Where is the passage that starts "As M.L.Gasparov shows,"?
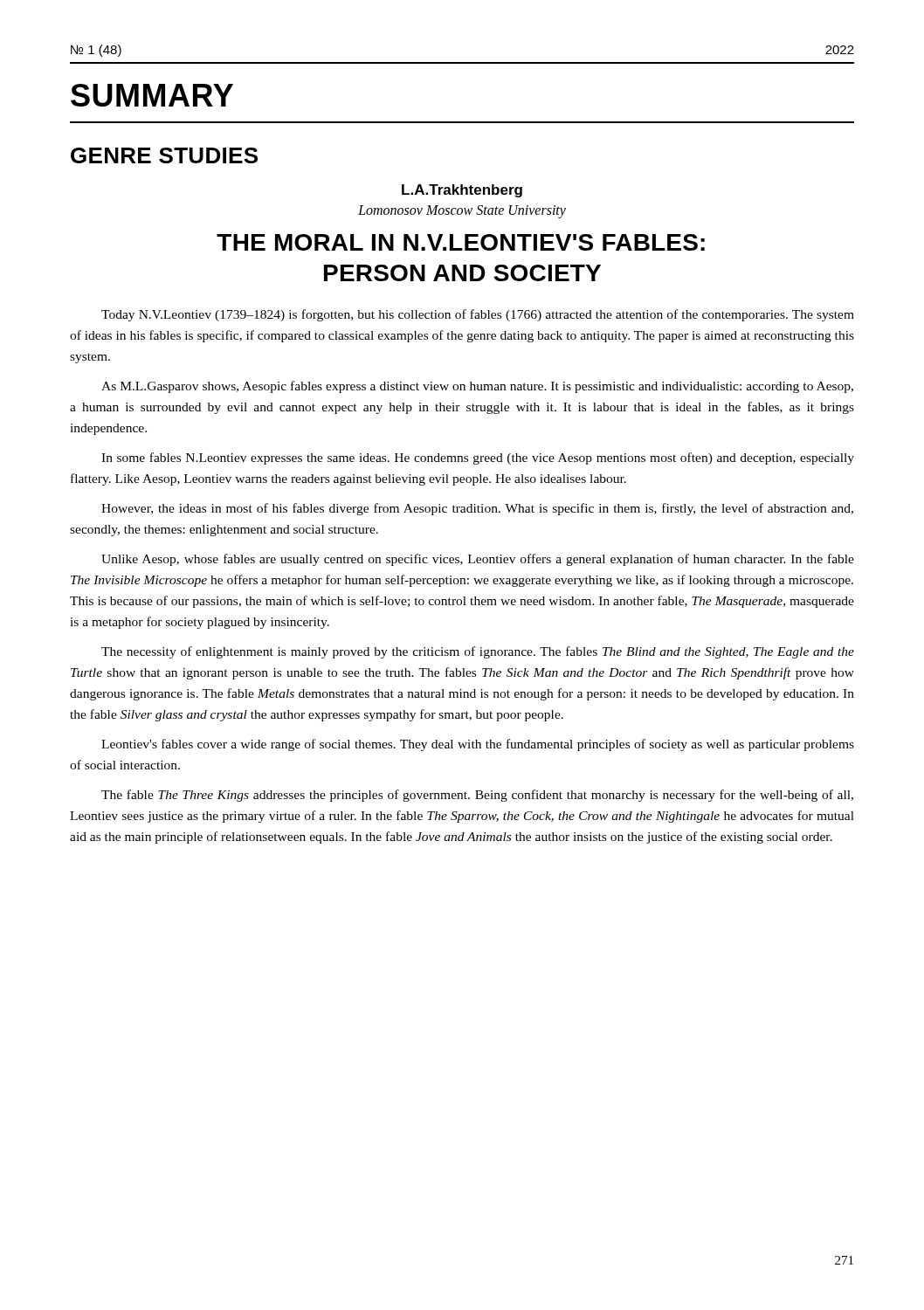Viewport: 924px width, 1310px height. click(462, 407)
